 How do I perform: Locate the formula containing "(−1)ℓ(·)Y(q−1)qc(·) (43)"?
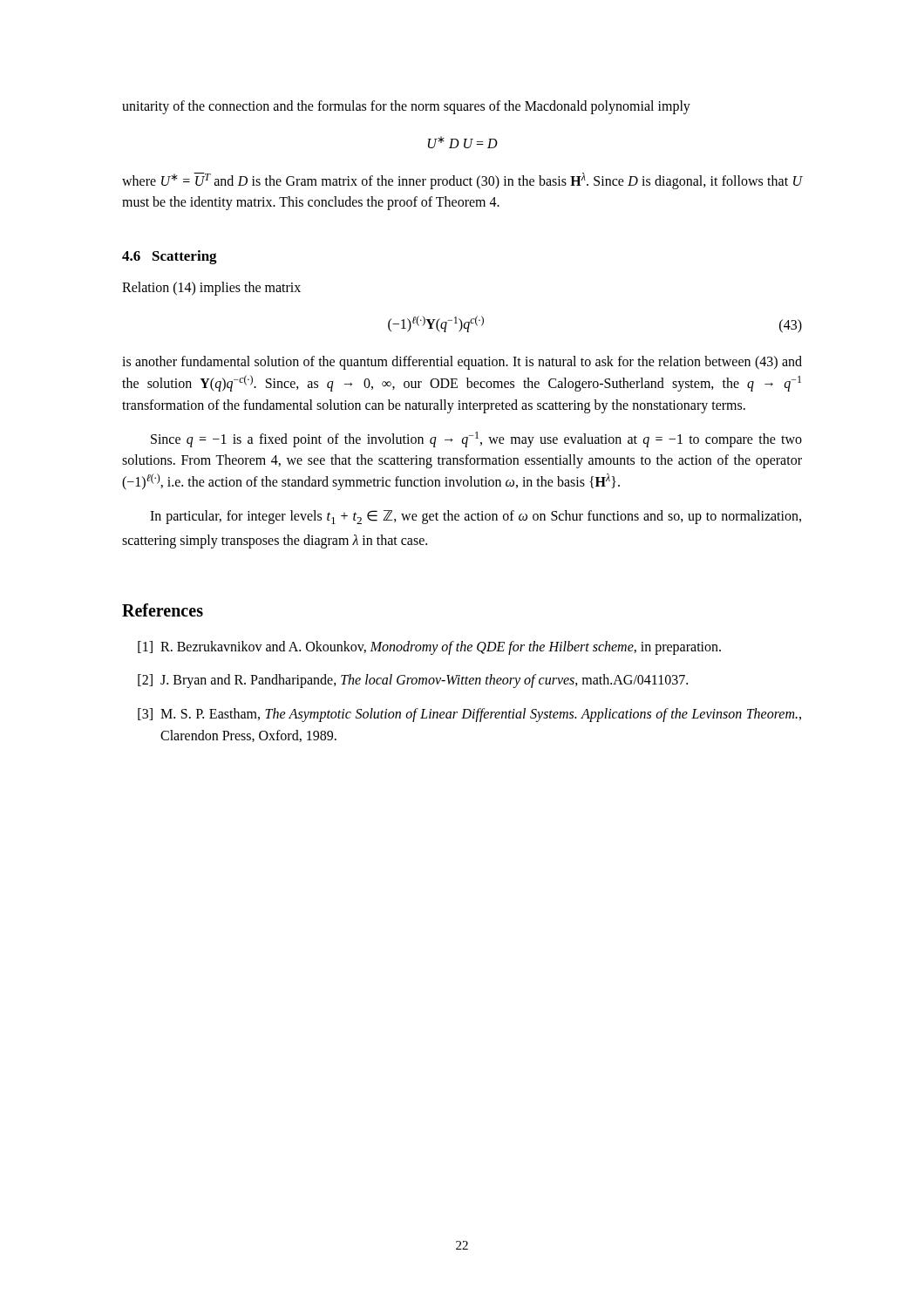coord(436,324)
